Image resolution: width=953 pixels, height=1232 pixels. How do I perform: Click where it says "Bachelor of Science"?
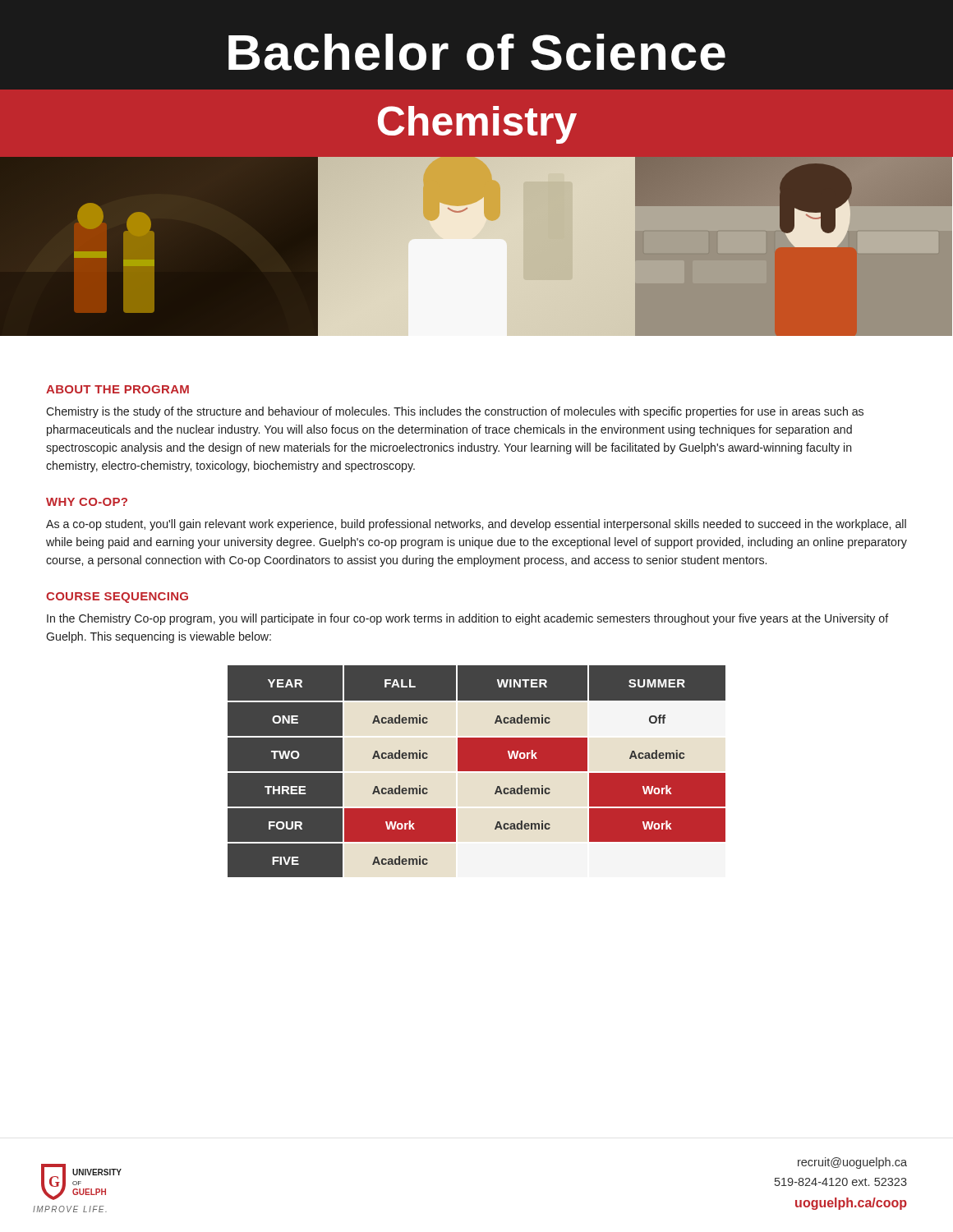[476, 52]
